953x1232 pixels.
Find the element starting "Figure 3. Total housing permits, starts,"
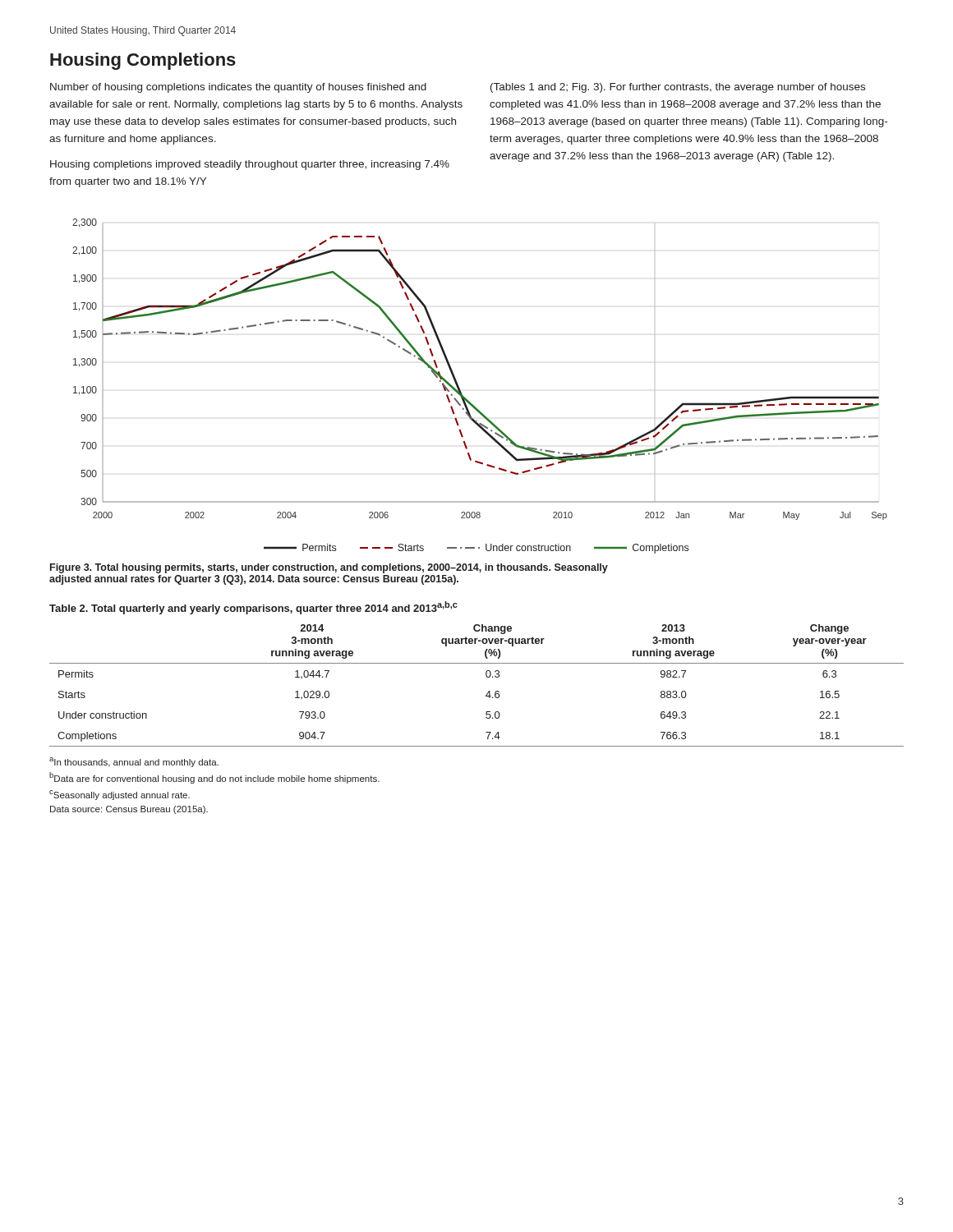pyautogui.click(x=329, y=573)
